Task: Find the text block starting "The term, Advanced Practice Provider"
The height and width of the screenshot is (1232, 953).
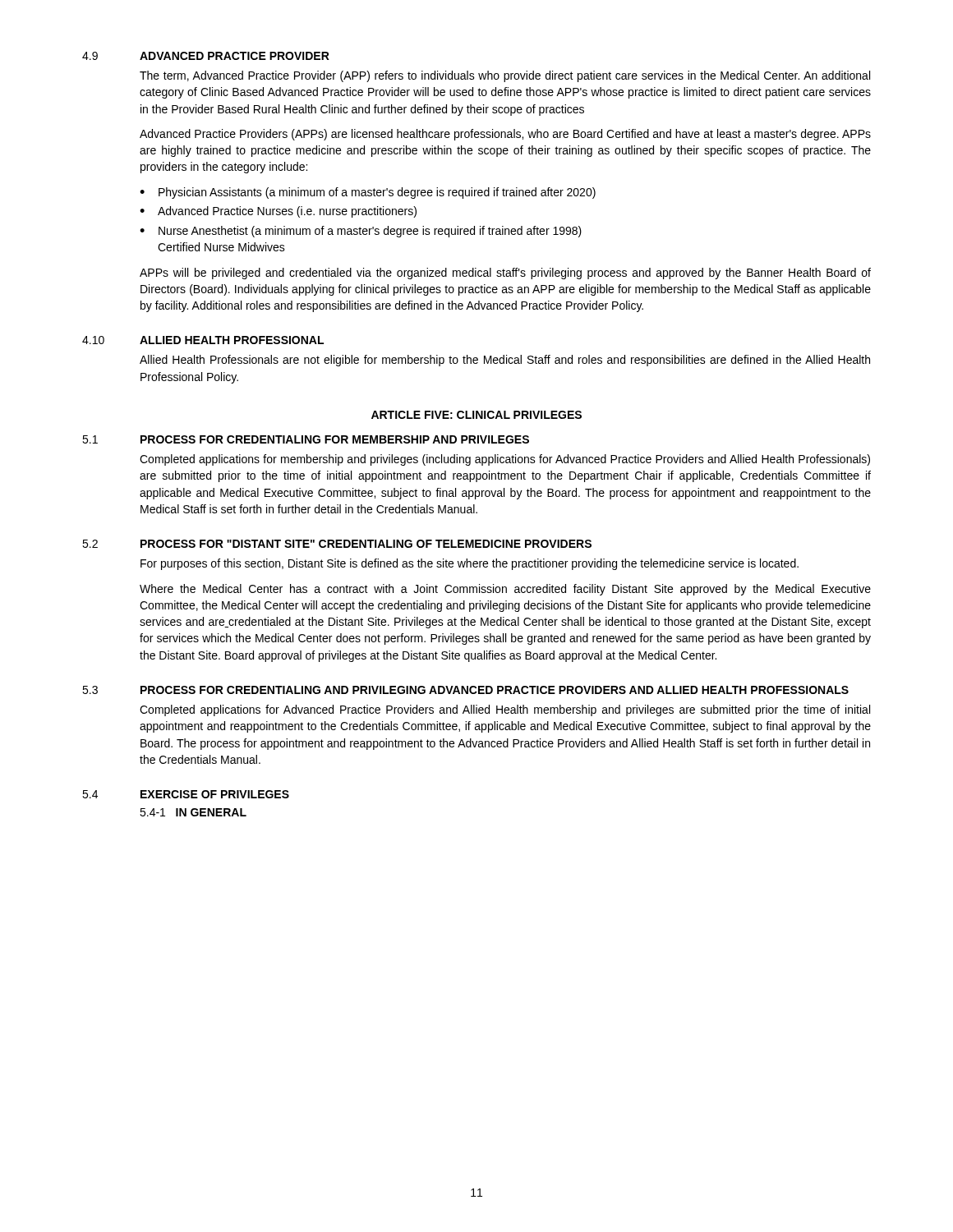Action: [505, 92]
